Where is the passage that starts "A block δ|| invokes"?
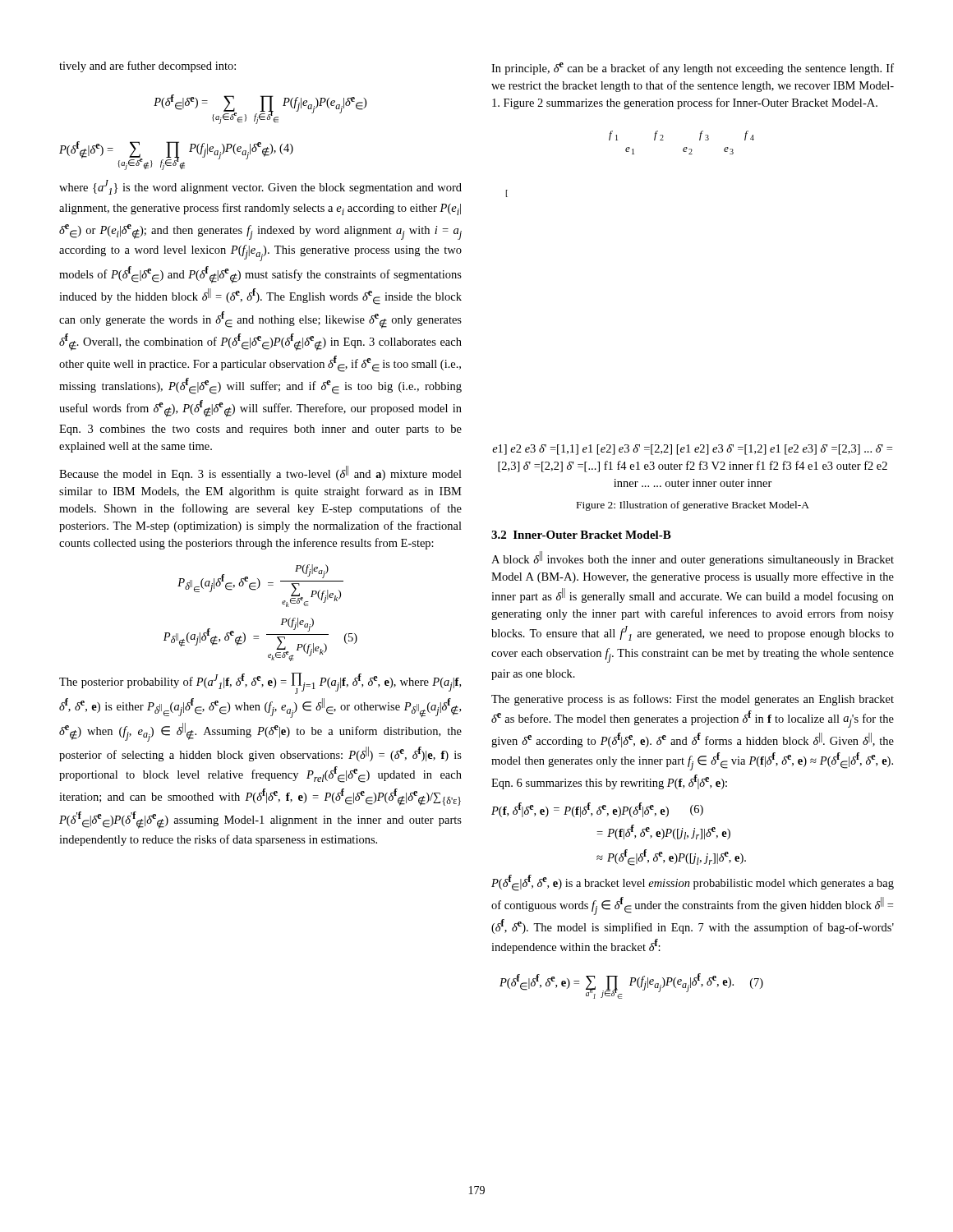Screen dimensions: 1232x953 [x=693, y=615]
